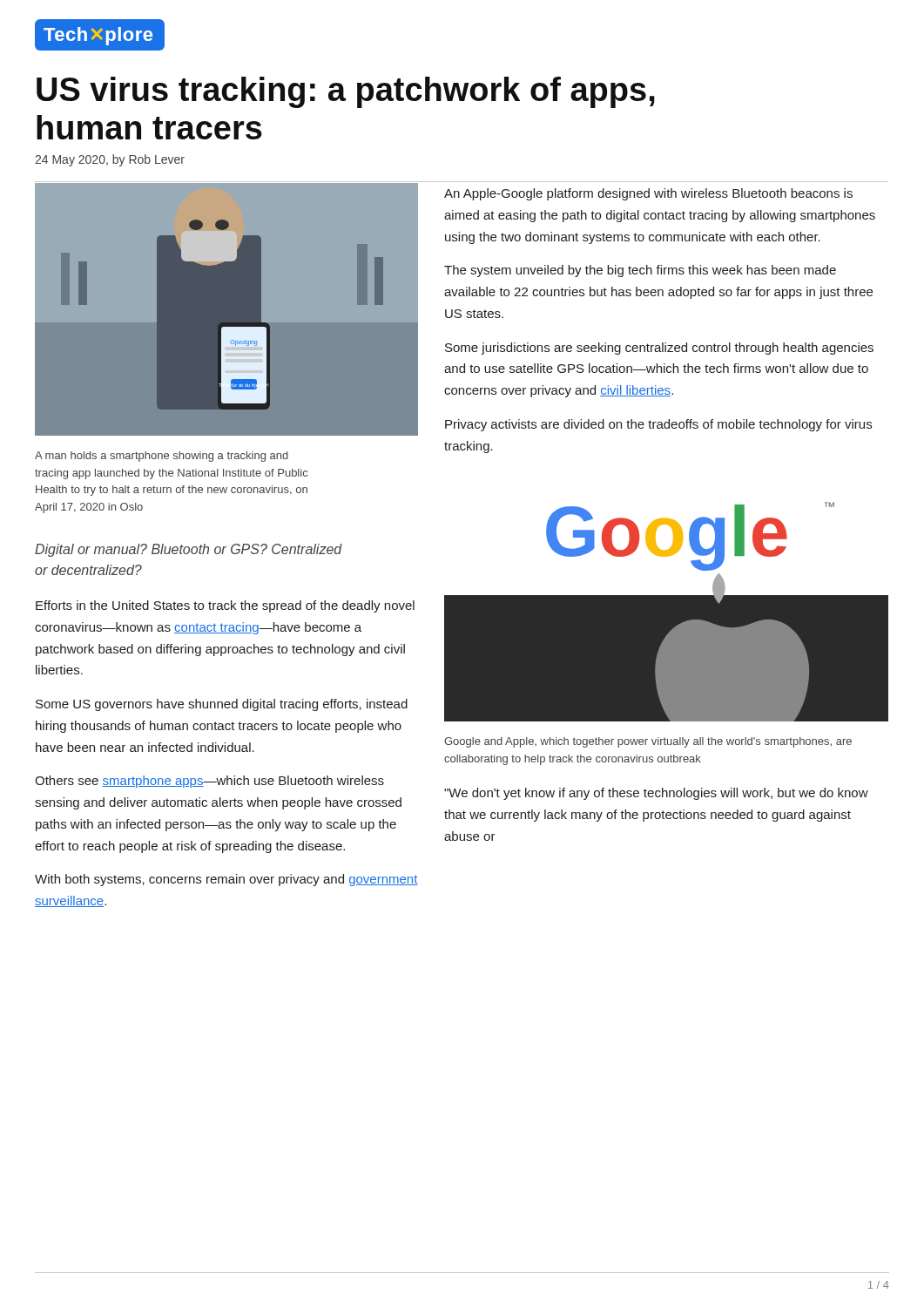Find the text block containing "The system unveiled by the big tech"
Viewport: 924px width, 1307px height.
666,292
